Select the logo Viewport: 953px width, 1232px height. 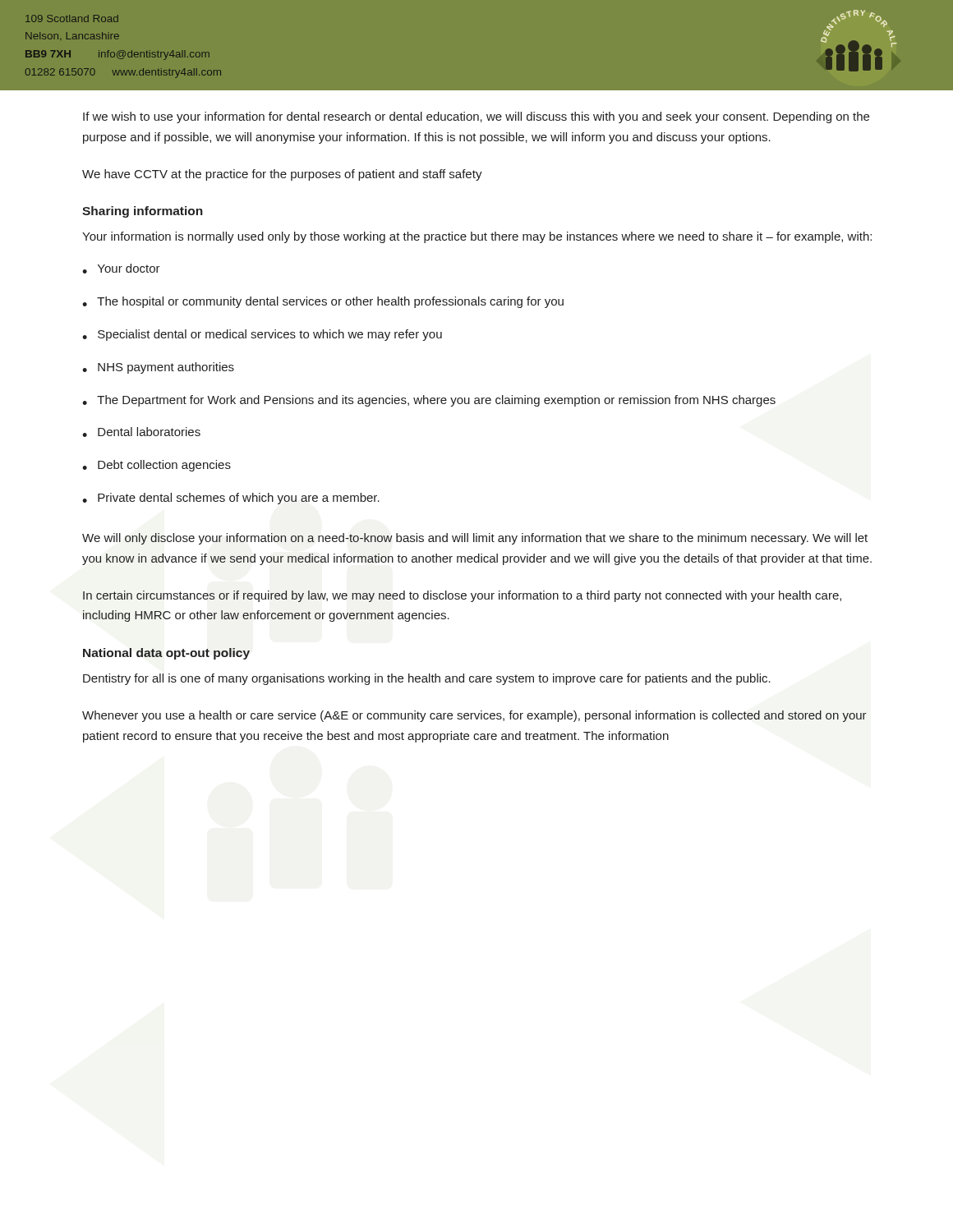coord(861,45)
